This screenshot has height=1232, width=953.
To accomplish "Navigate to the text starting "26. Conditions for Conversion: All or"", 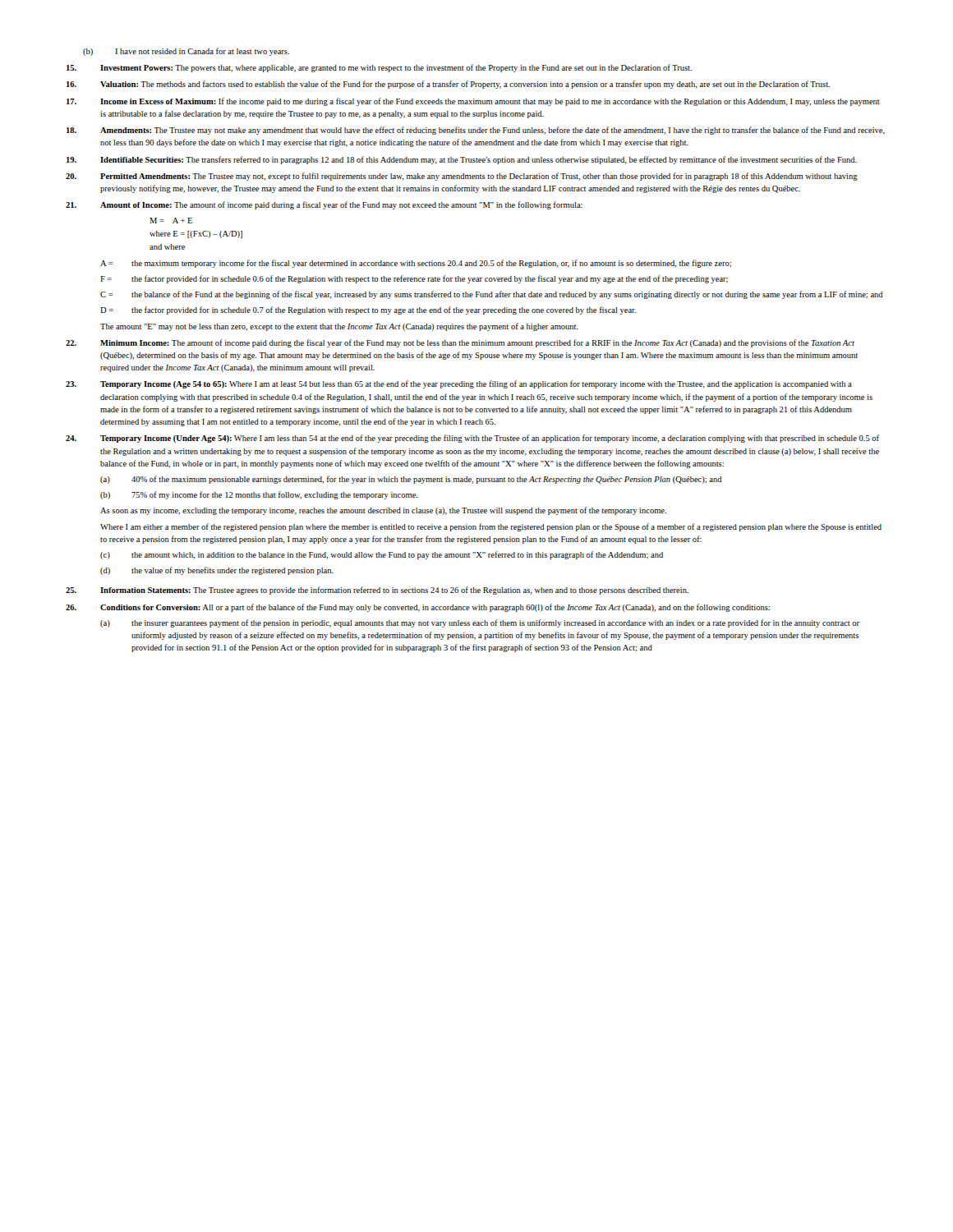I will tap(476, 629).
